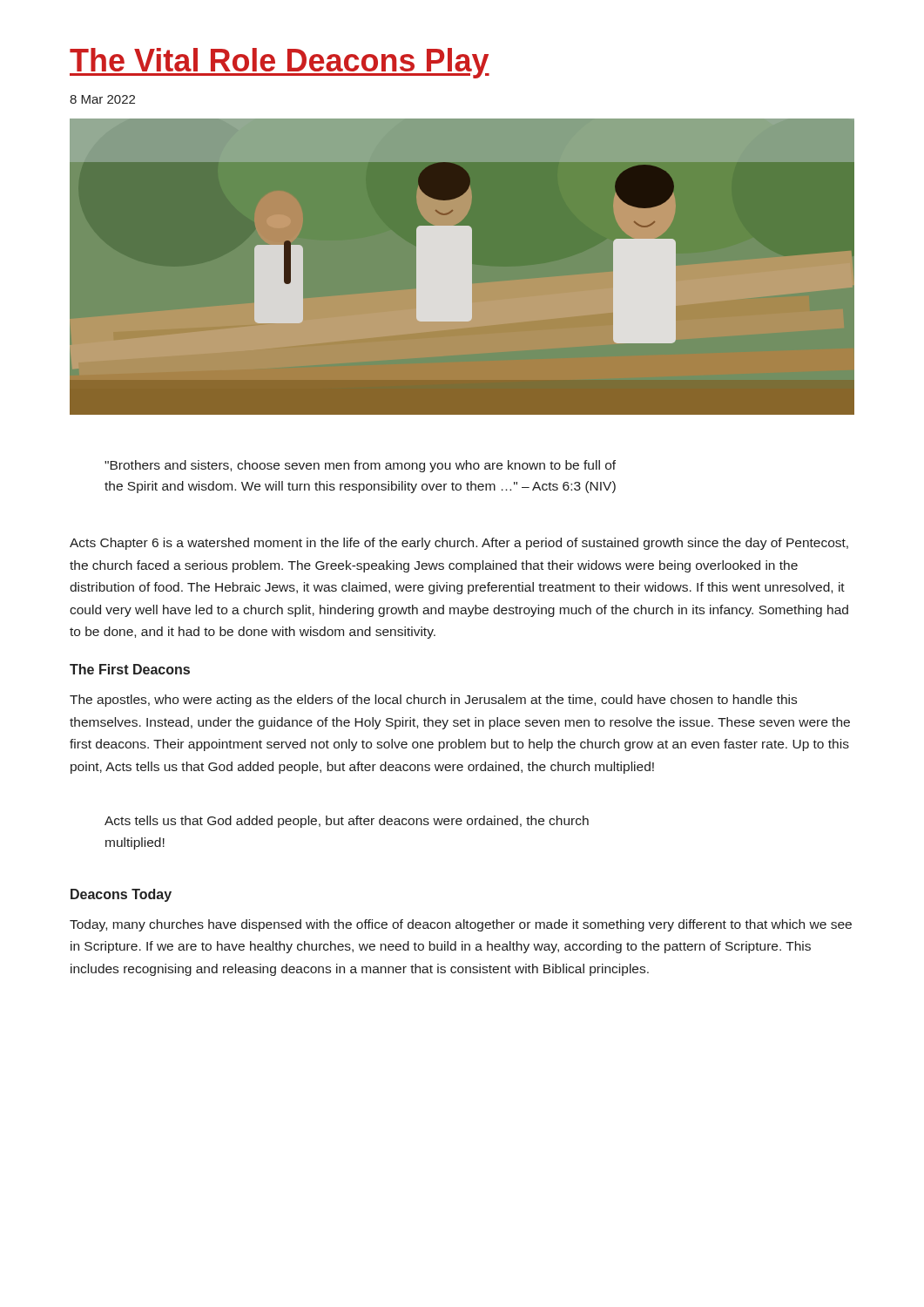
Task: Click the title that begins "The Vital Role"
Action: (279, 61)
